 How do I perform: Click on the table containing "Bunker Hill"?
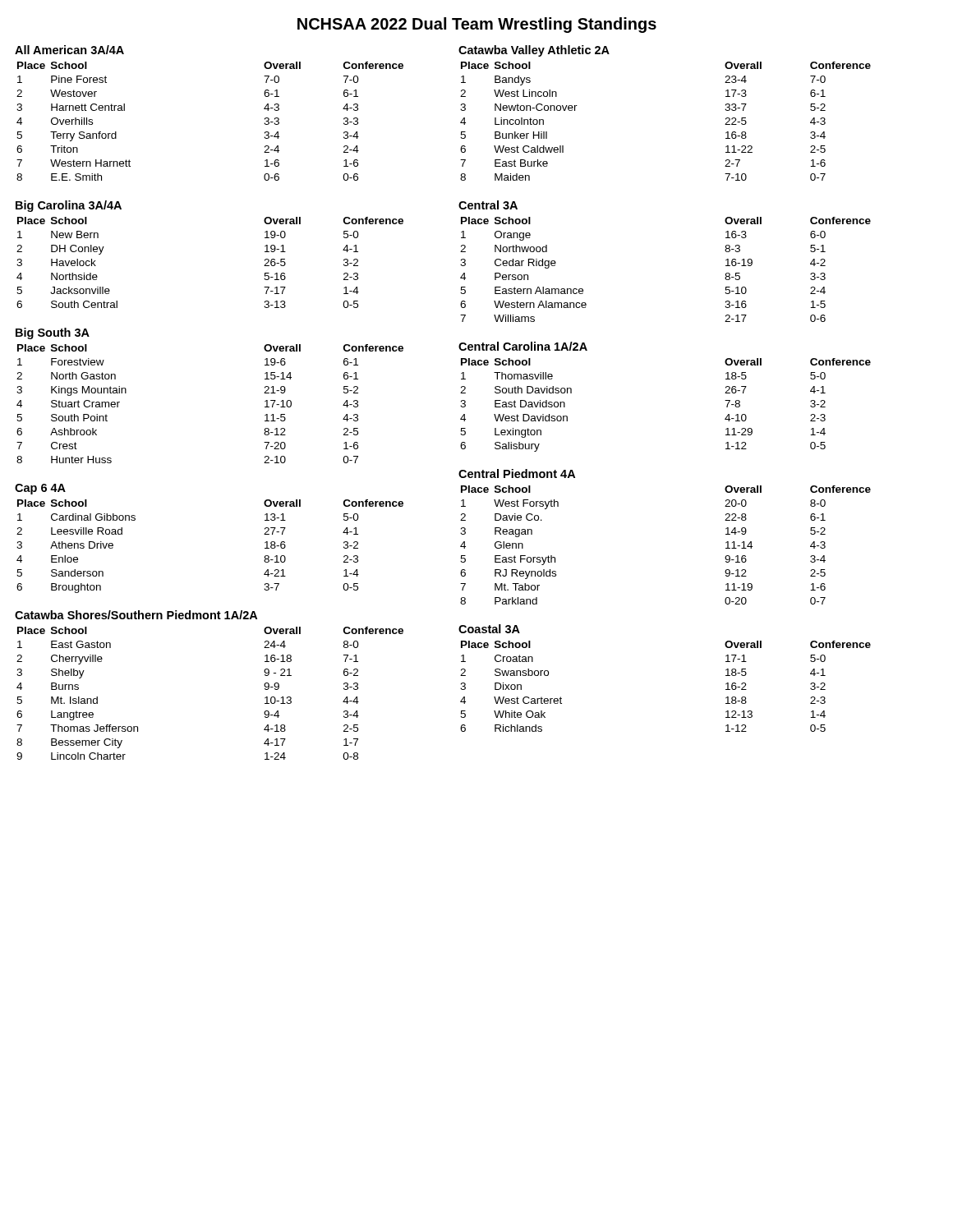click(x=697, y=121)
